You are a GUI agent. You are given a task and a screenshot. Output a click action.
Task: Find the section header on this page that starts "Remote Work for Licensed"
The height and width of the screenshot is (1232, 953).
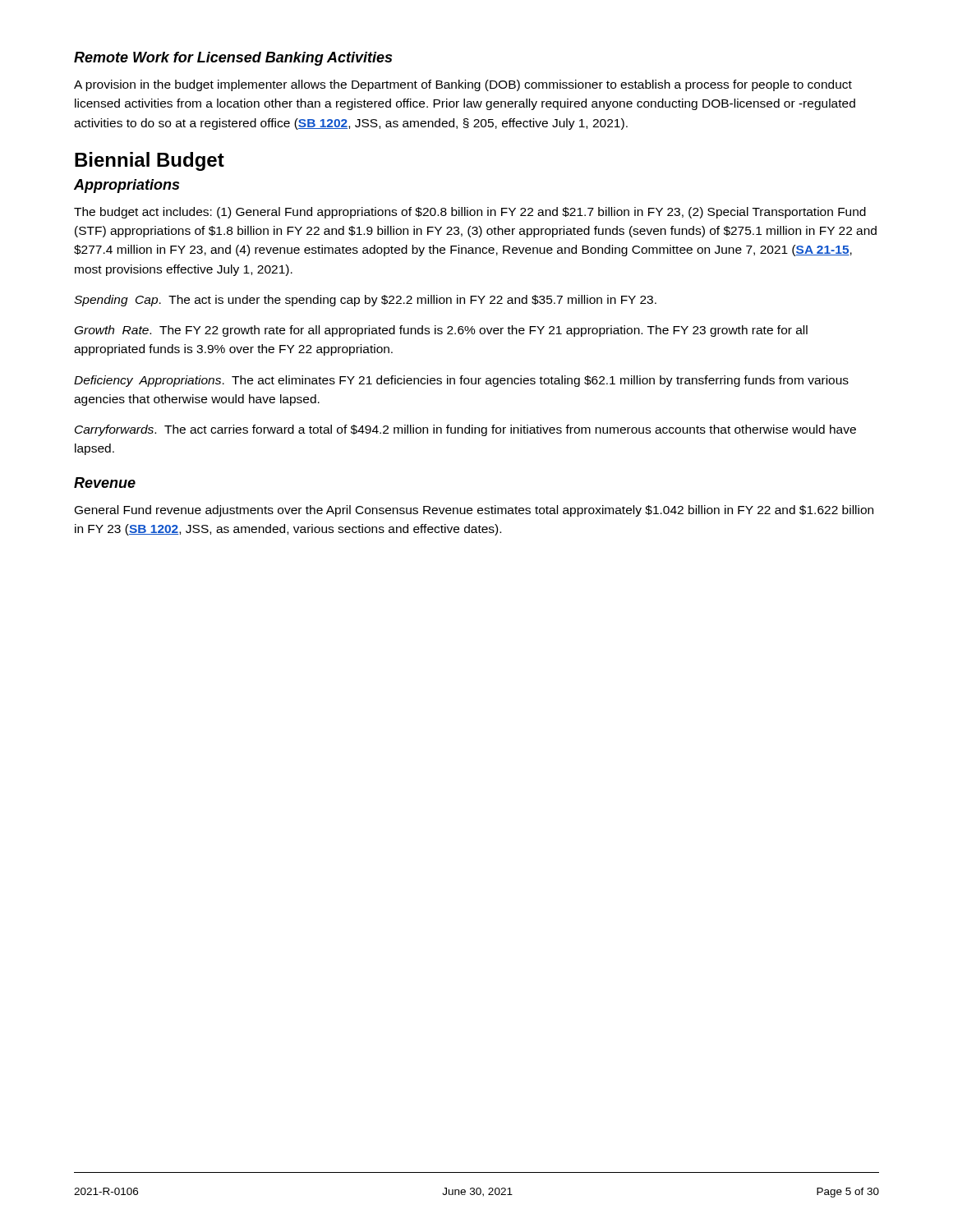(233, 57)
